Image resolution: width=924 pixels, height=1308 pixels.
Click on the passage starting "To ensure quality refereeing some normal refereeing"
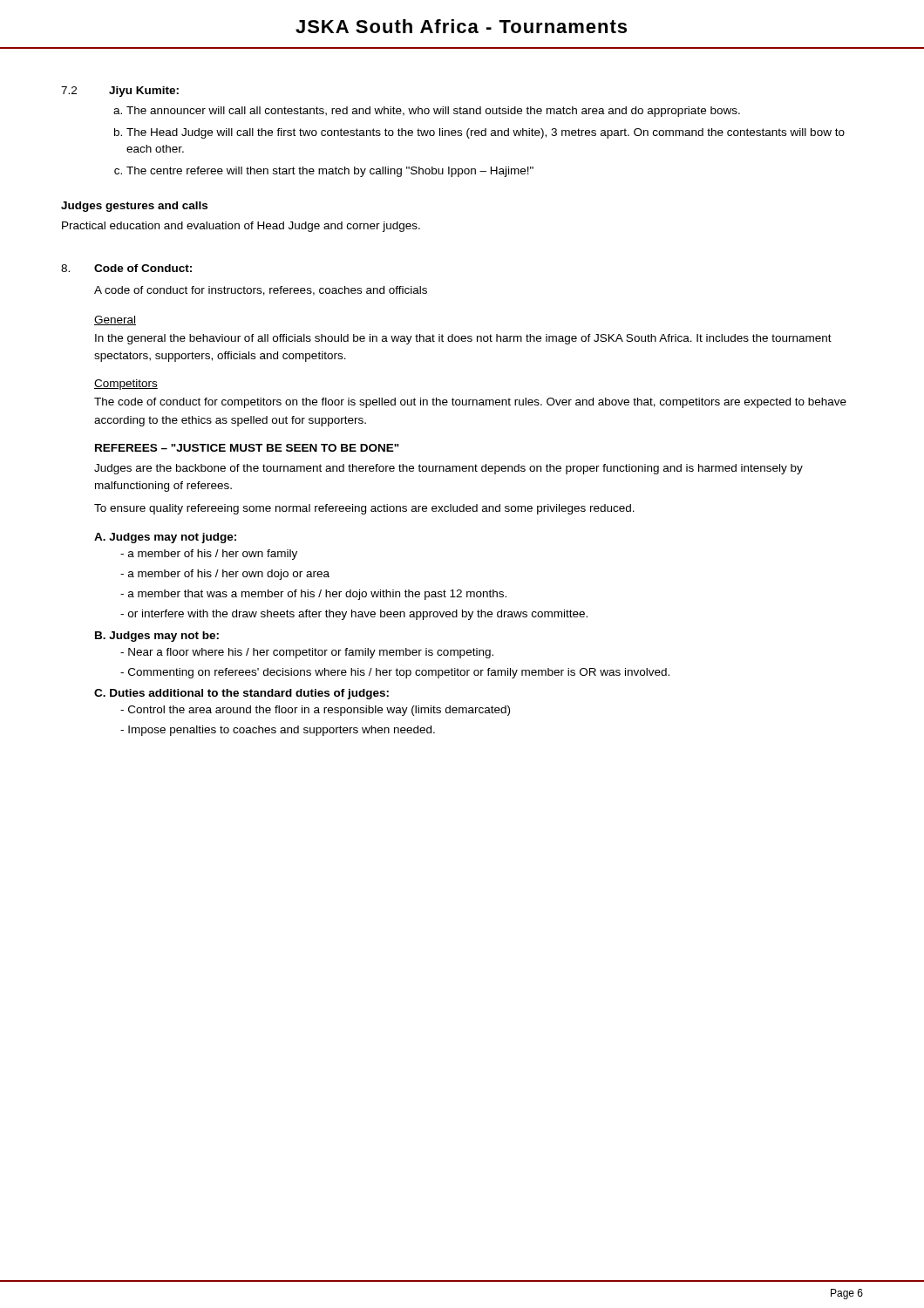(365, 508)
